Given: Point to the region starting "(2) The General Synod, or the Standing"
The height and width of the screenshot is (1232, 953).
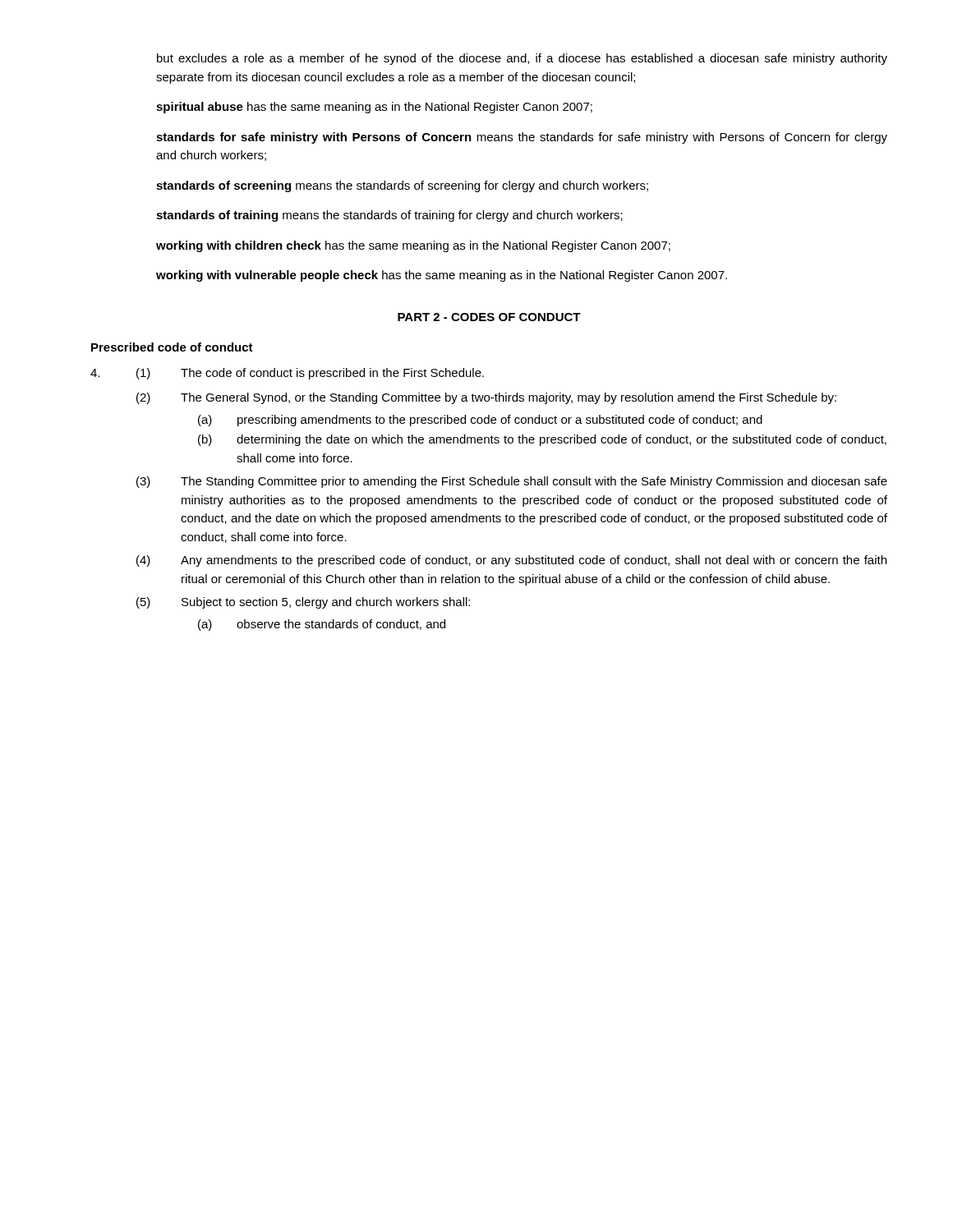Looking at the screenshot, I should point(489,429).
